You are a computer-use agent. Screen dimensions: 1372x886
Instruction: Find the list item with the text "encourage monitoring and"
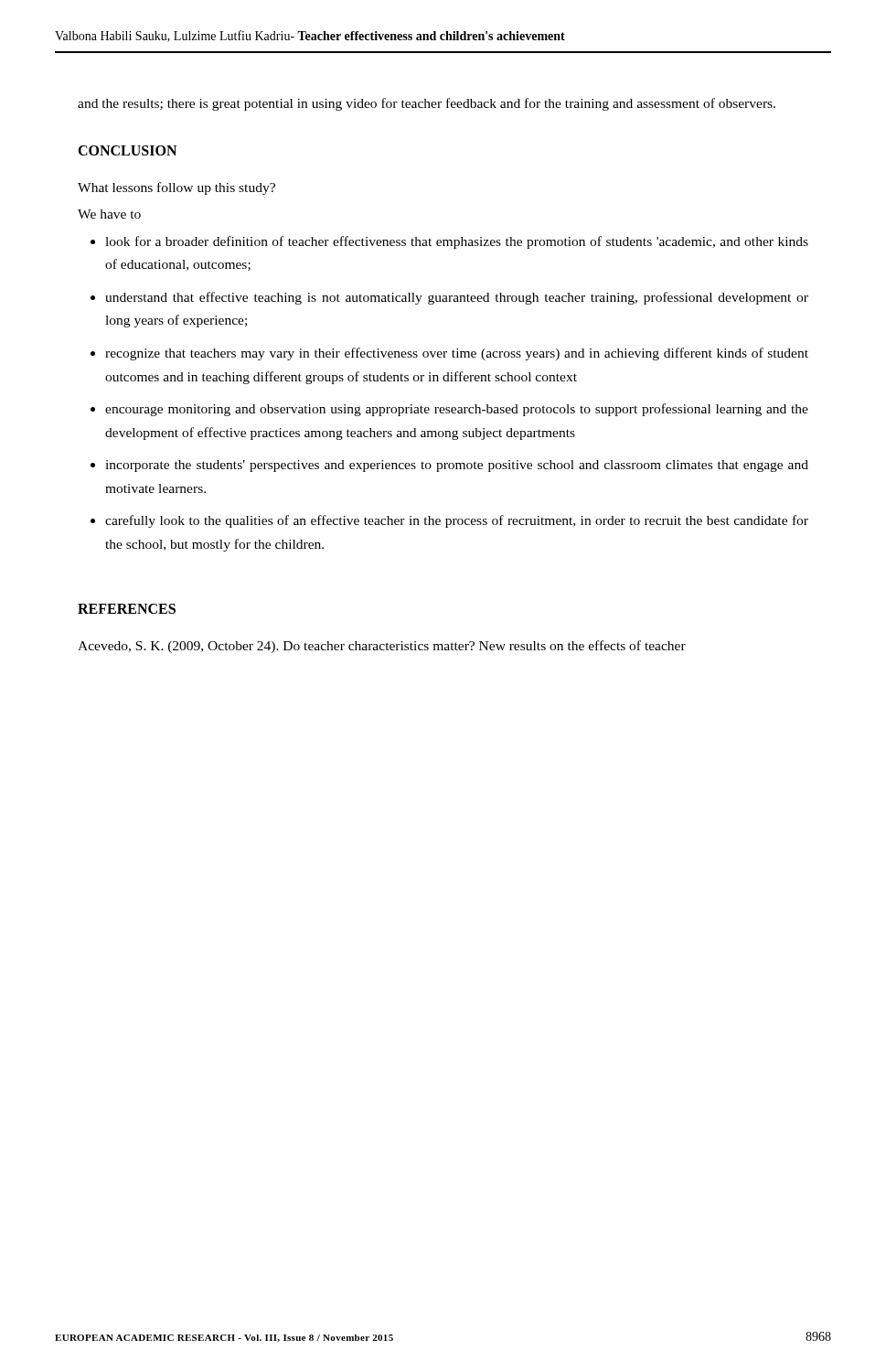(457, 420)
